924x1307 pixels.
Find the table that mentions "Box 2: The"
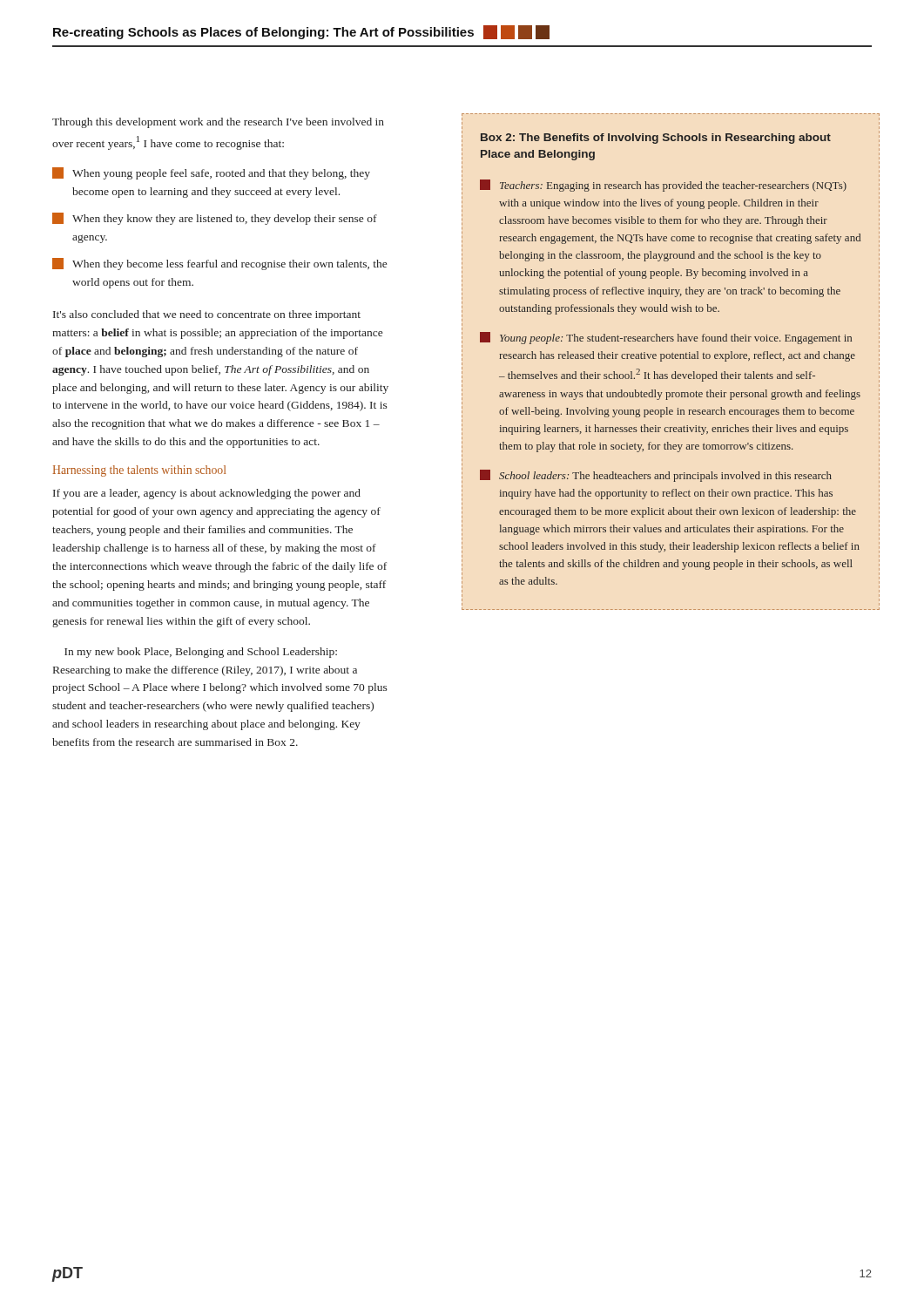point(671,362)
